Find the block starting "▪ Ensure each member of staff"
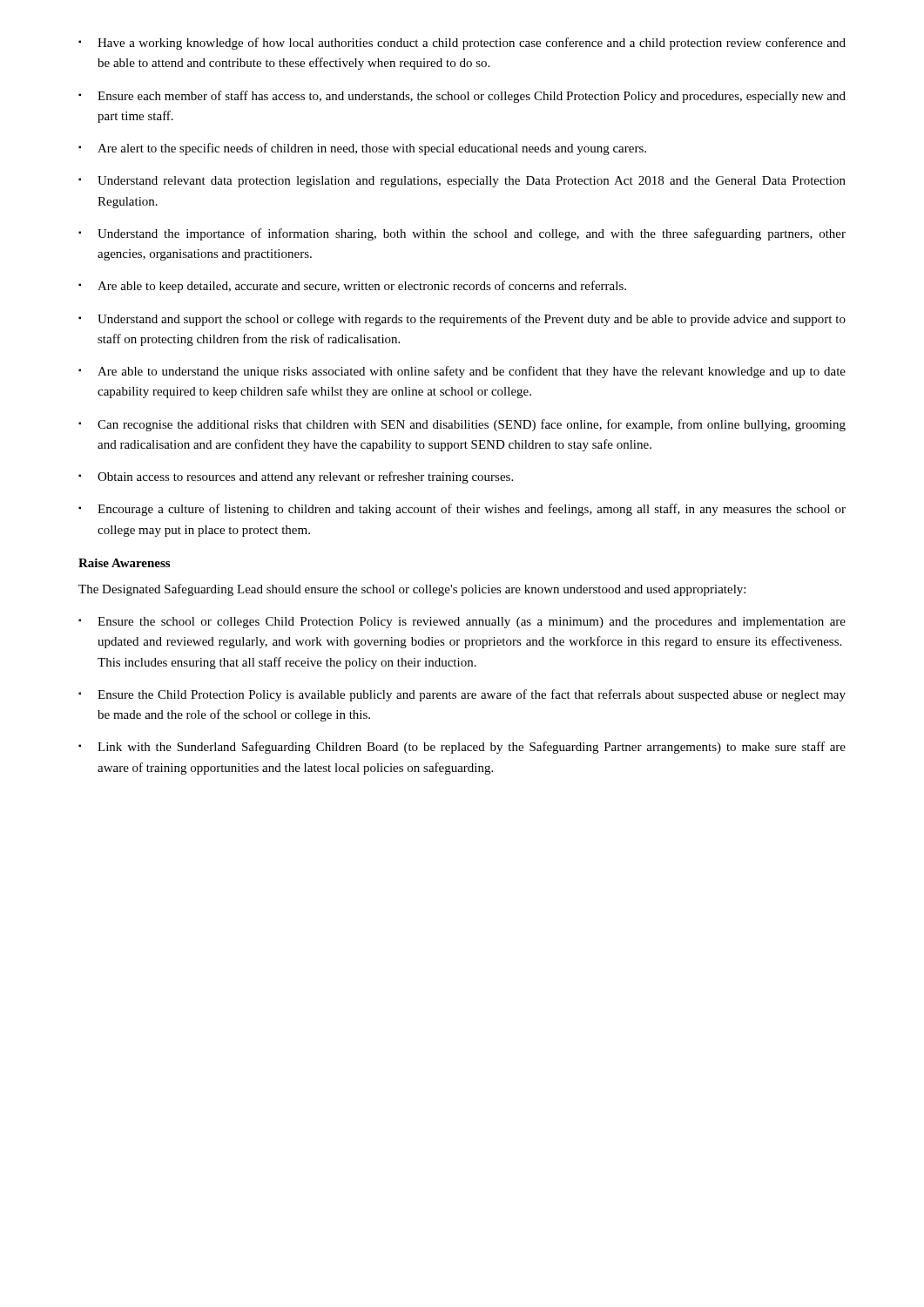Image resolution: width=924 pixels, height=1307 pixels. (x=462, y=106)
